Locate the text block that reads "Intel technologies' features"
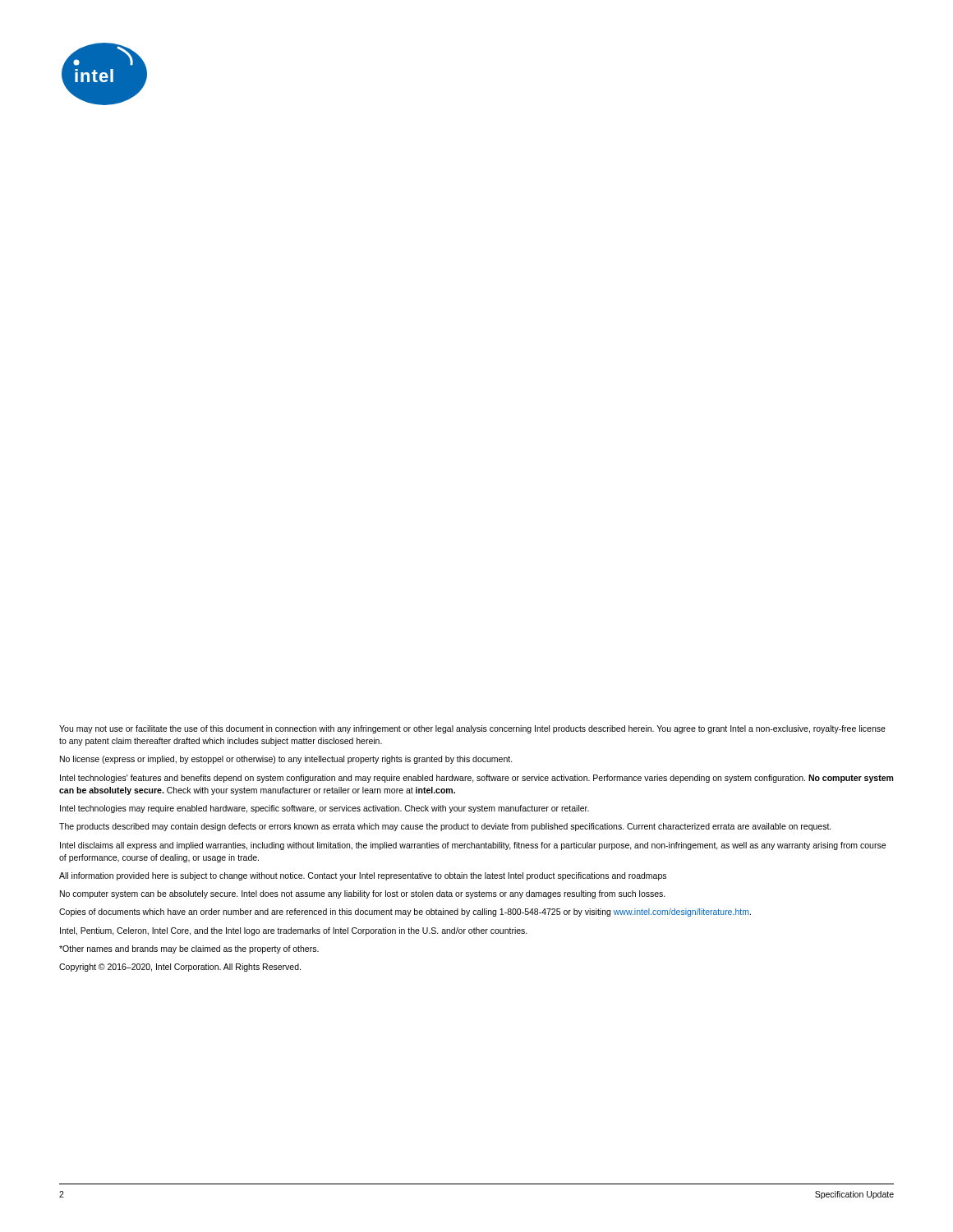The height and width of the screenshot is (1232, 953). 476,784
